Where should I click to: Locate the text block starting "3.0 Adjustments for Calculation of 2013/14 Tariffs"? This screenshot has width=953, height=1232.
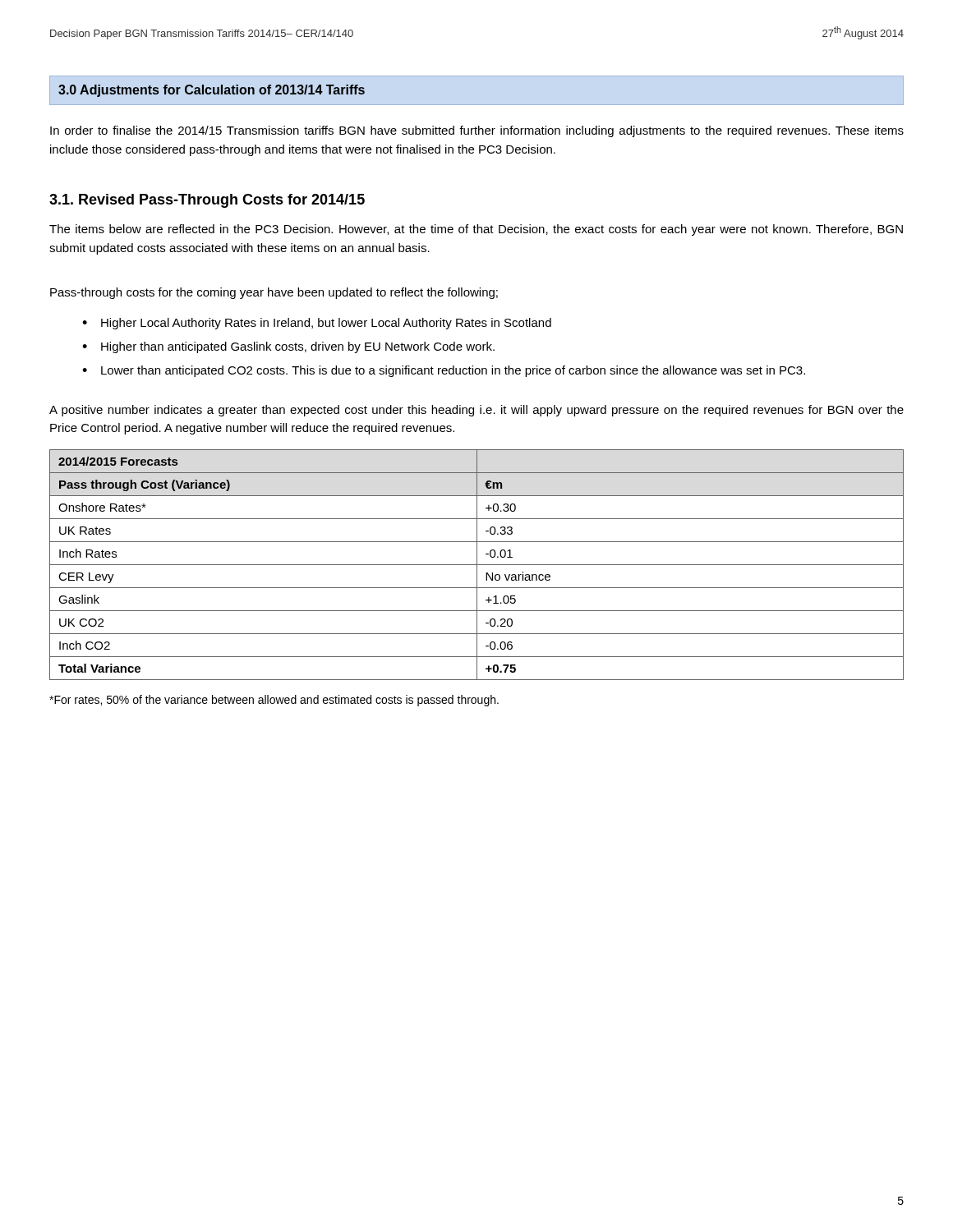[212, 90]
